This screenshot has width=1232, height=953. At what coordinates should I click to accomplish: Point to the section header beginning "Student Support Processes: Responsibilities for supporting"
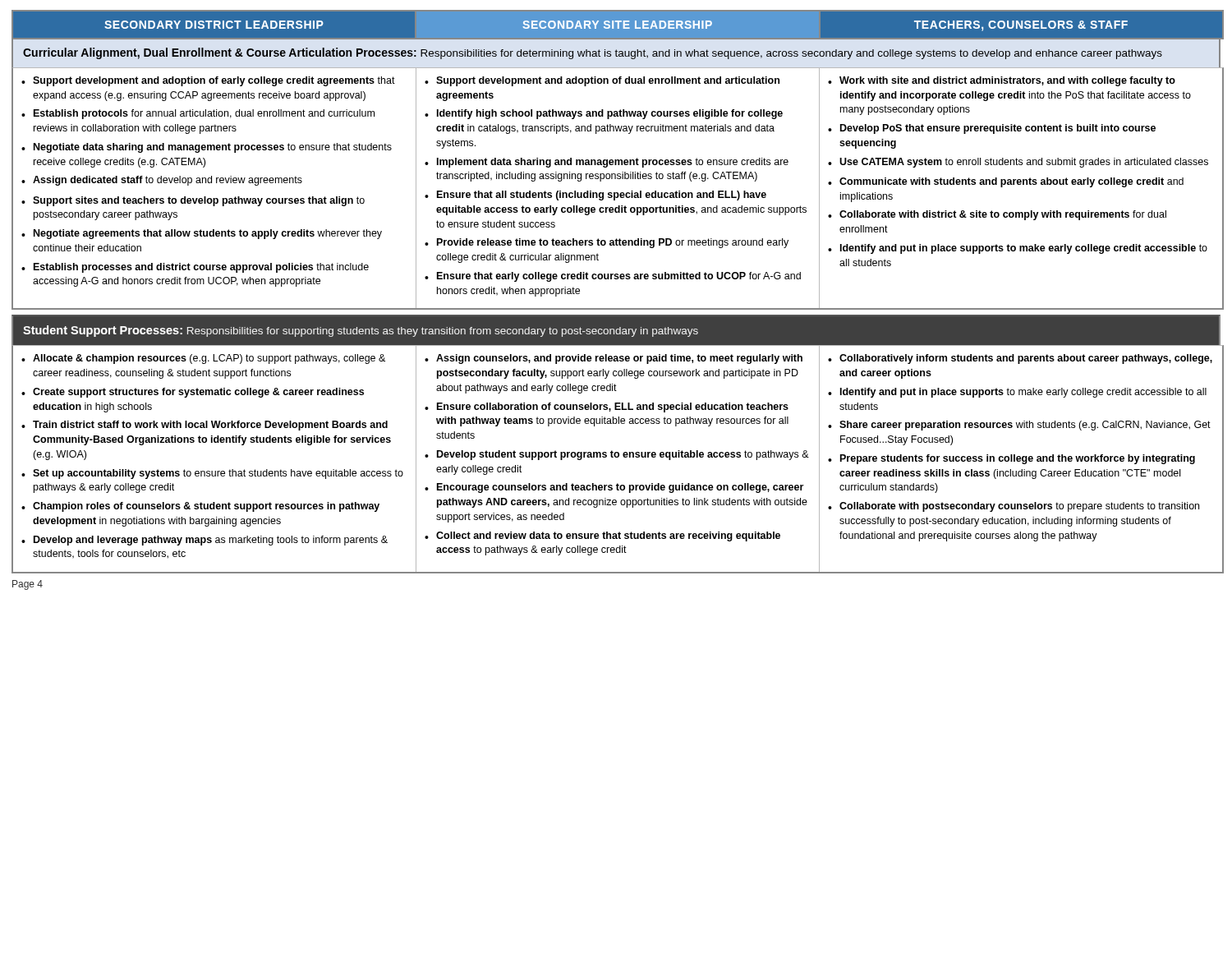[361, 331]
